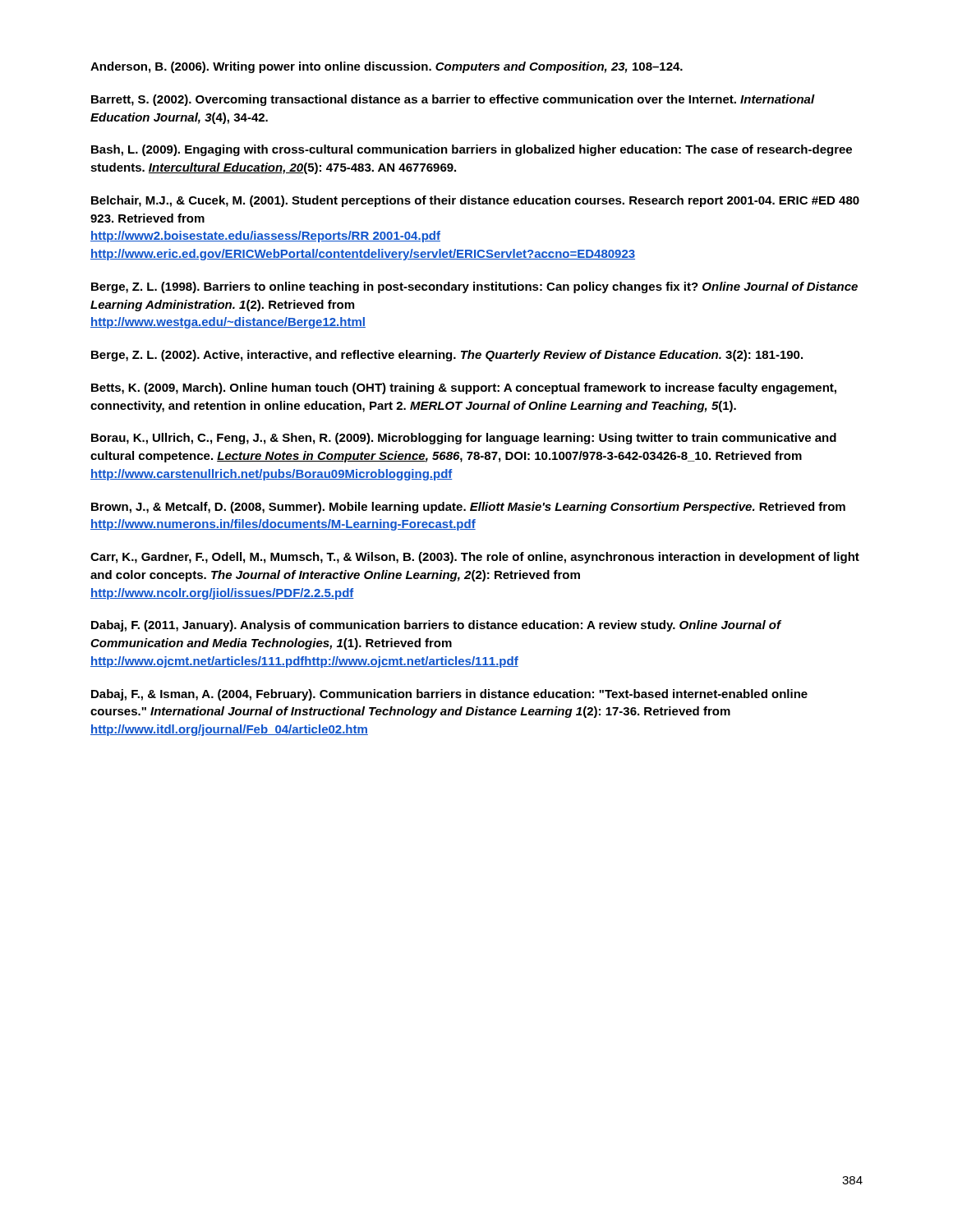Click on the list item that reads "Belchair, M.J., & Cucek, M. (2001). Student perceptions"
The image size is (953, 1232).
[x=475, y=201]
